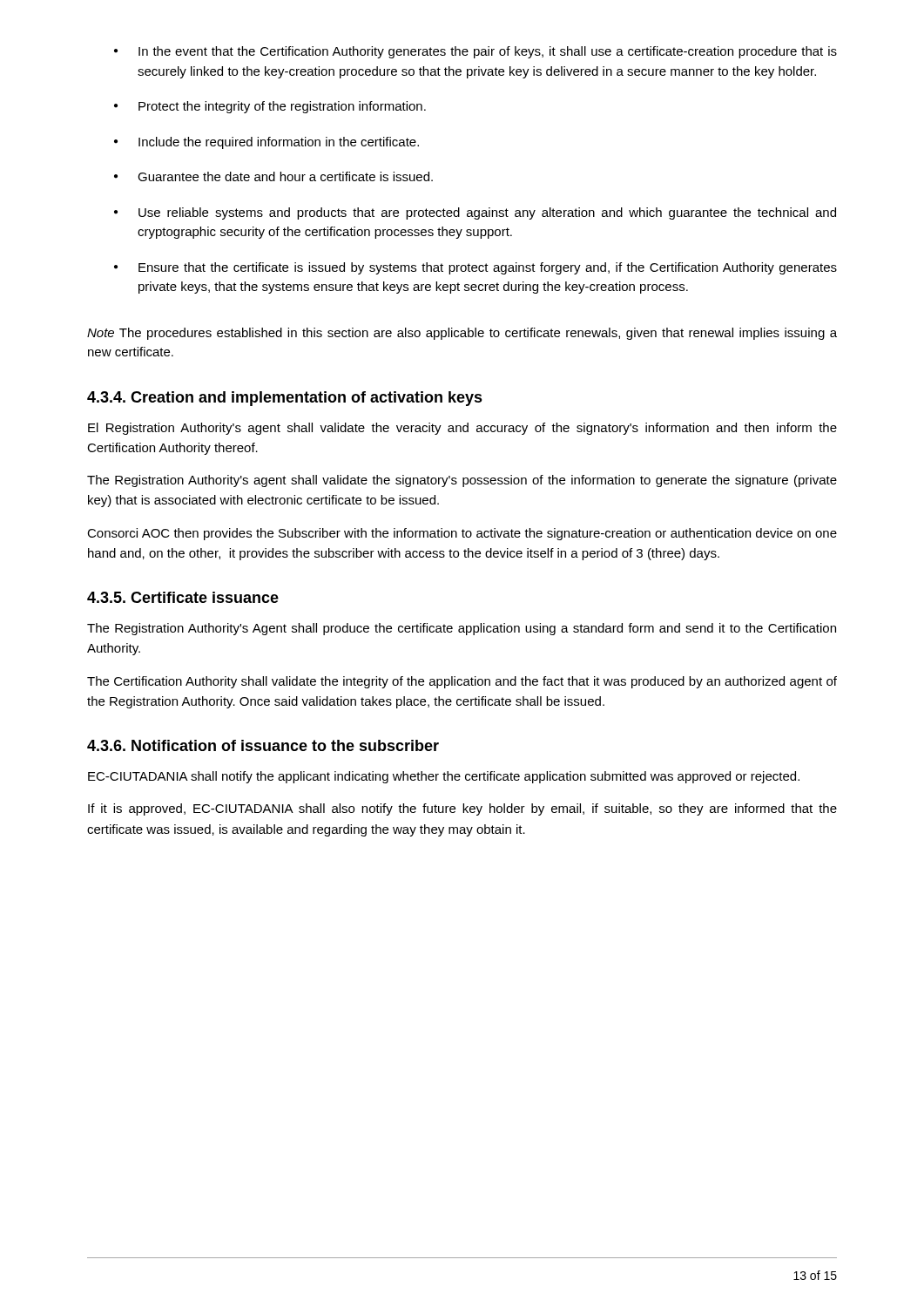
Task: Where is the passage that starts "Guarantee the date"?
Action: [x=273, y=176]
